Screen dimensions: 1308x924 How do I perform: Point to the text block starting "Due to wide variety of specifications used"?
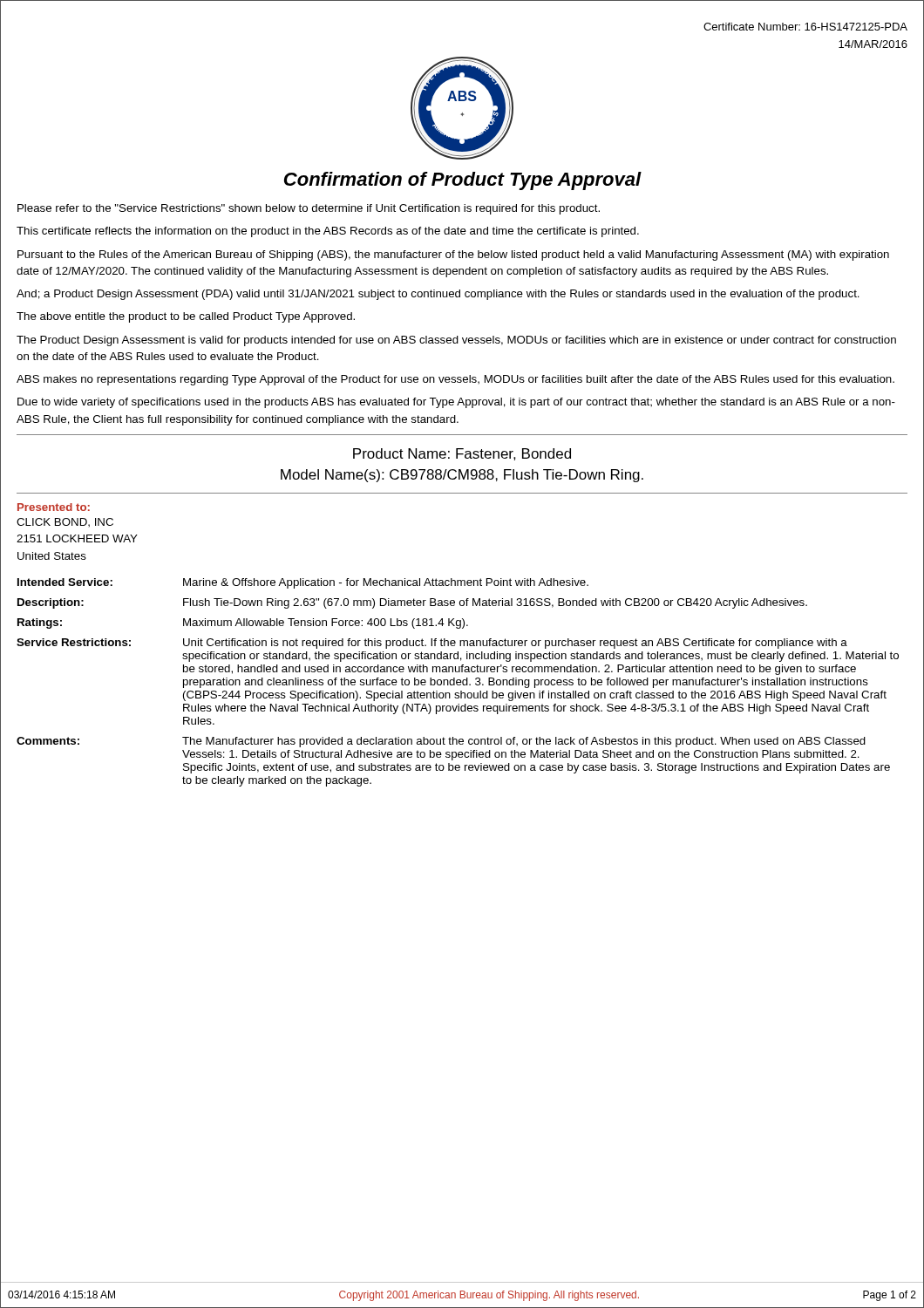pos(456,410)
